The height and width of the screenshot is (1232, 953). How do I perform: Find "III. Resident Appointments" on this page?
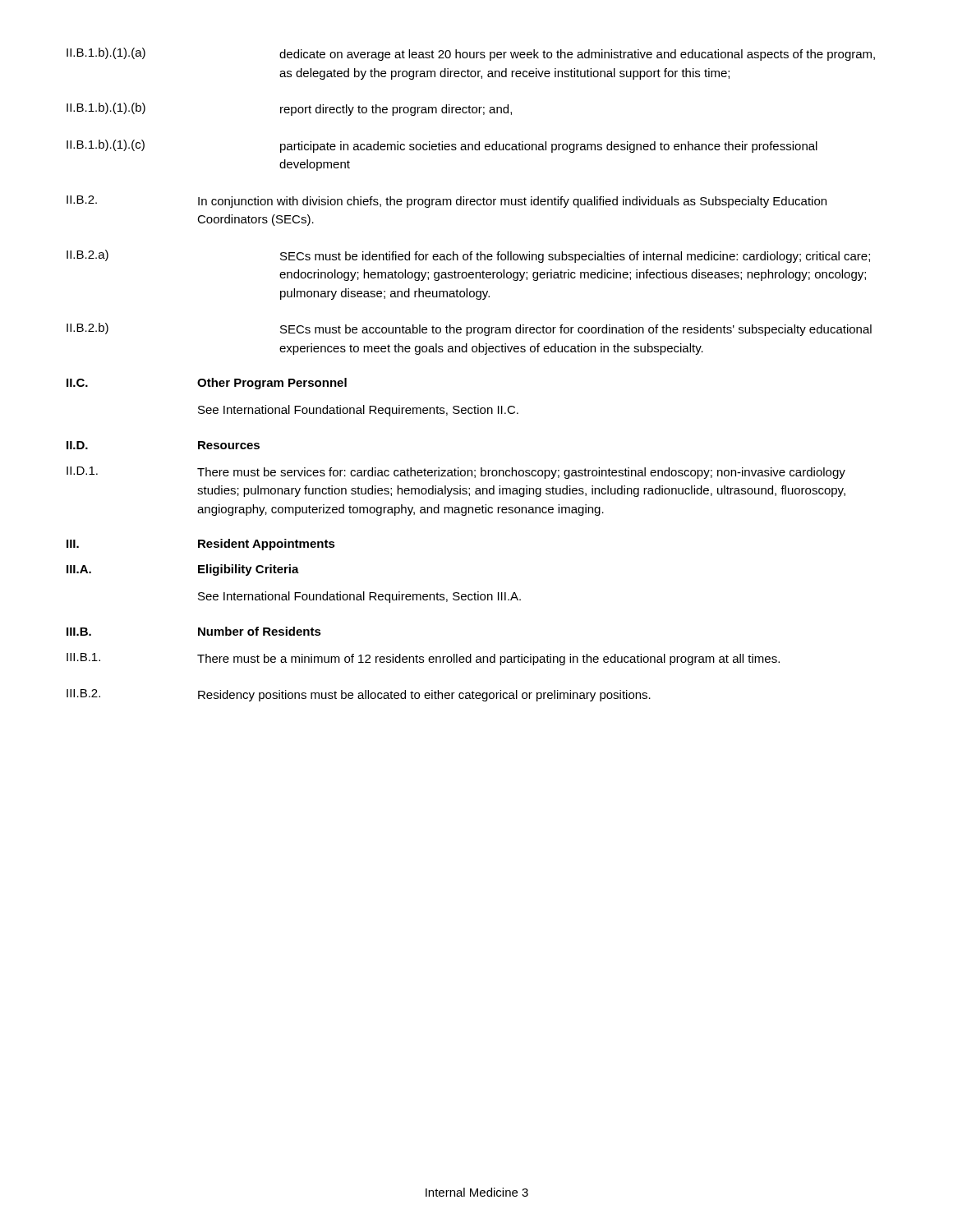click(201, 545)
